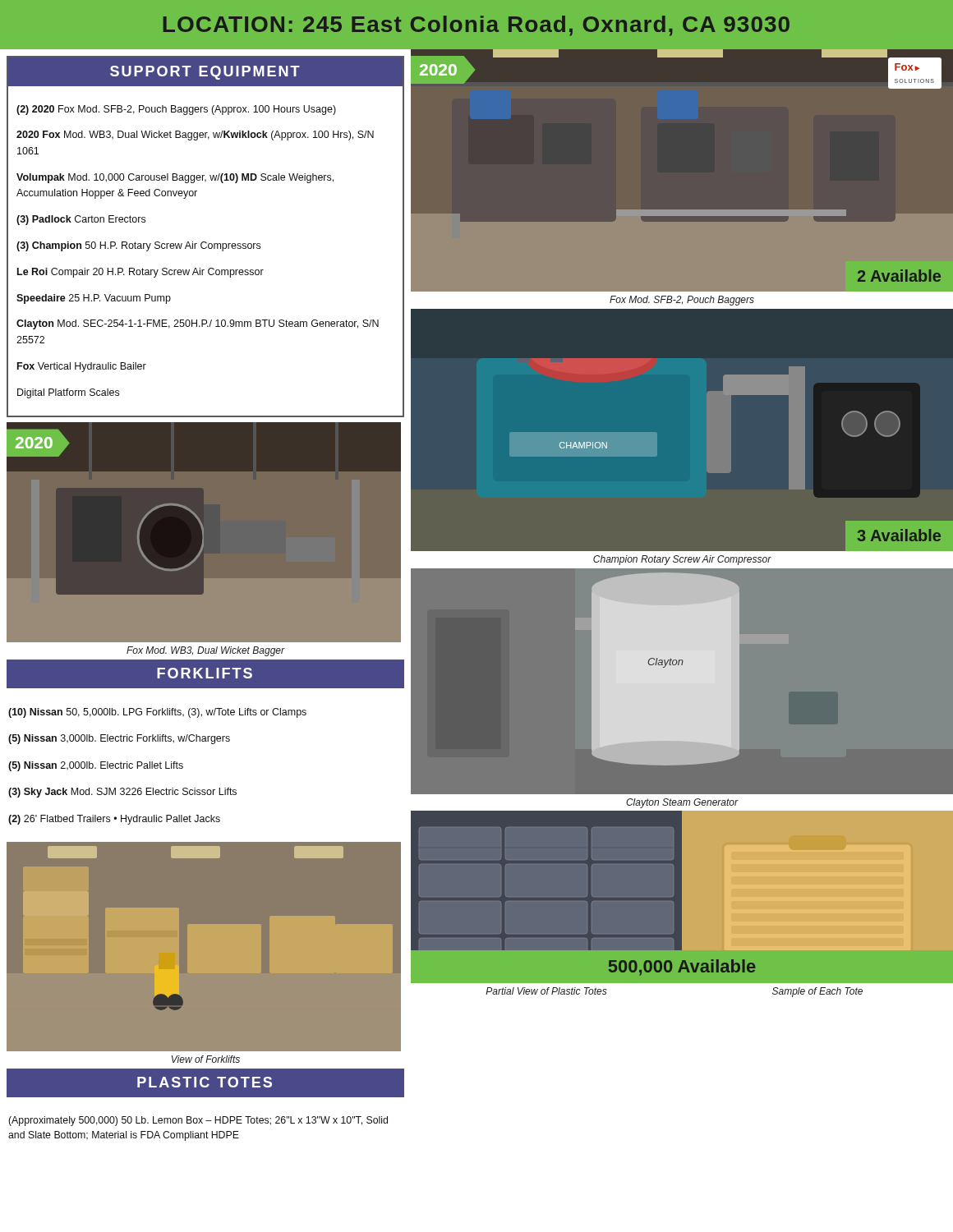Locate the text block that says "2020 Fox Mod."
Screen dimensions: 1232x953
coord(195,143)
